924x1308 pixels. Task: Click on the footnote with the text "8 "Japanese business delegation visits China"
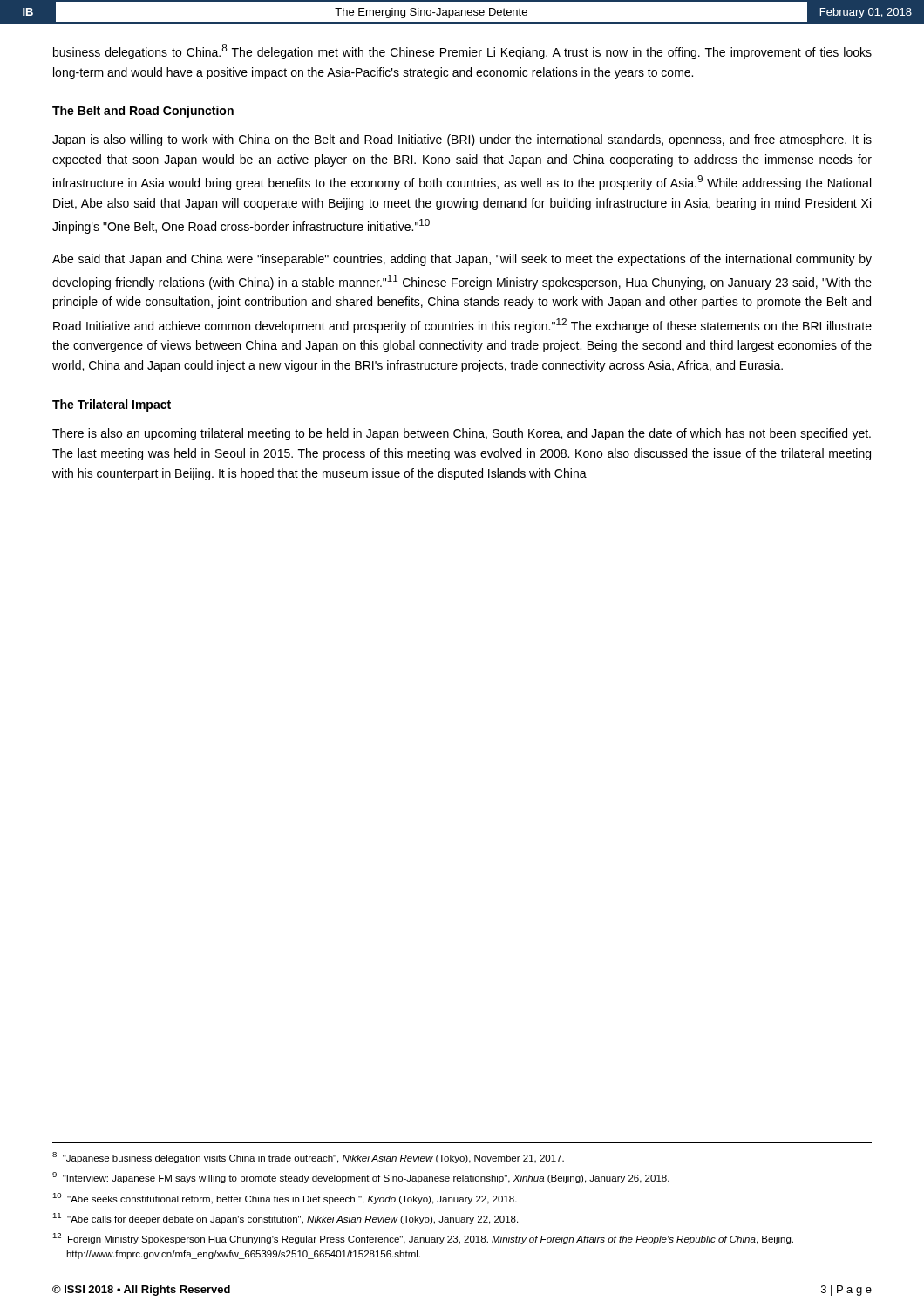[x=308, y=1157]
